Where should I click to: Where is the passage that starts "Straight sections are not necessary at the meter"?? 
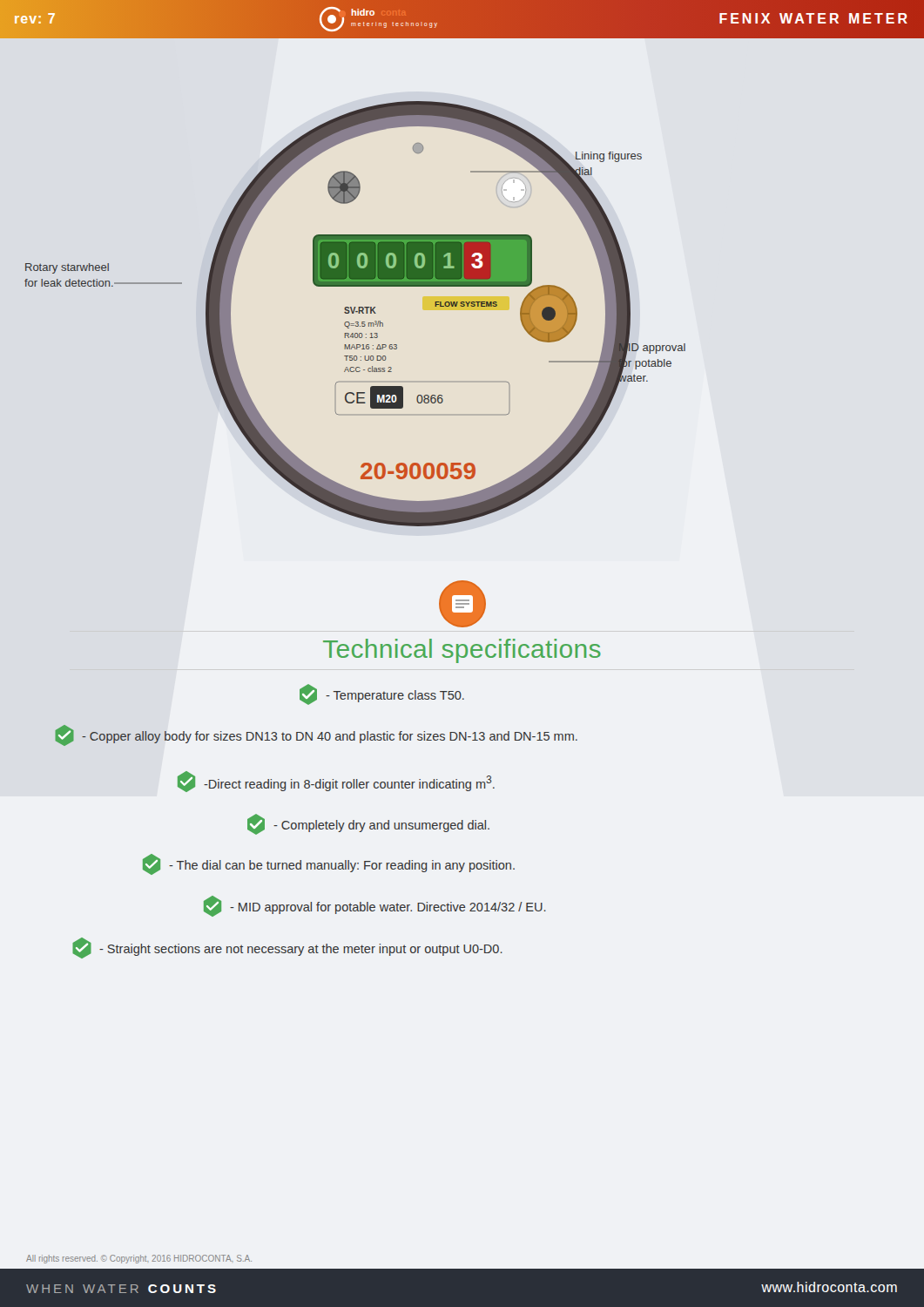click(286, 949)
